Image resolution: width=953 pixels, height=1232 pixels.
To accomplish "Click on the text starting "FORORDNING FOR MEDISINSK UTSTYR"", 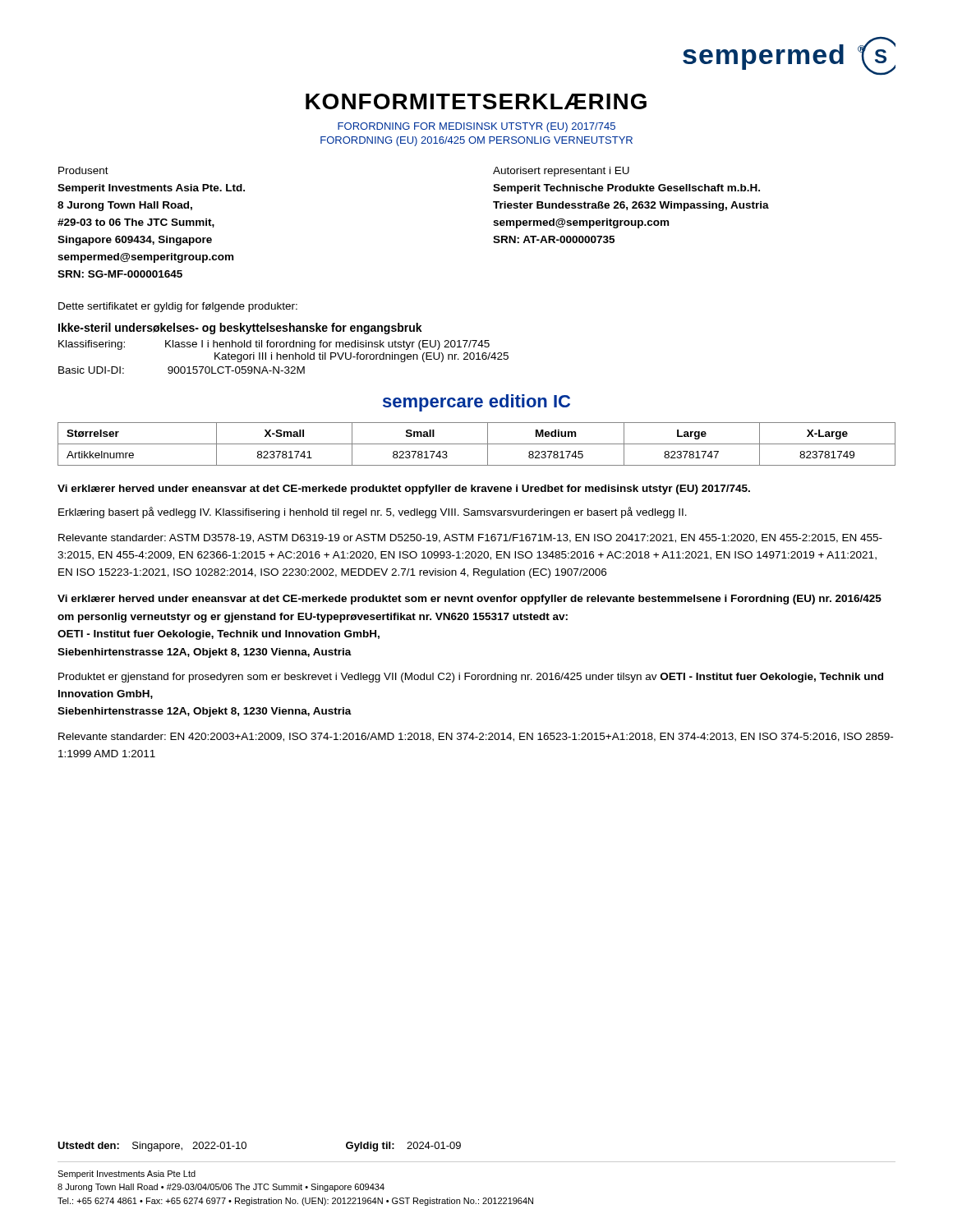I will pos(476,133).
